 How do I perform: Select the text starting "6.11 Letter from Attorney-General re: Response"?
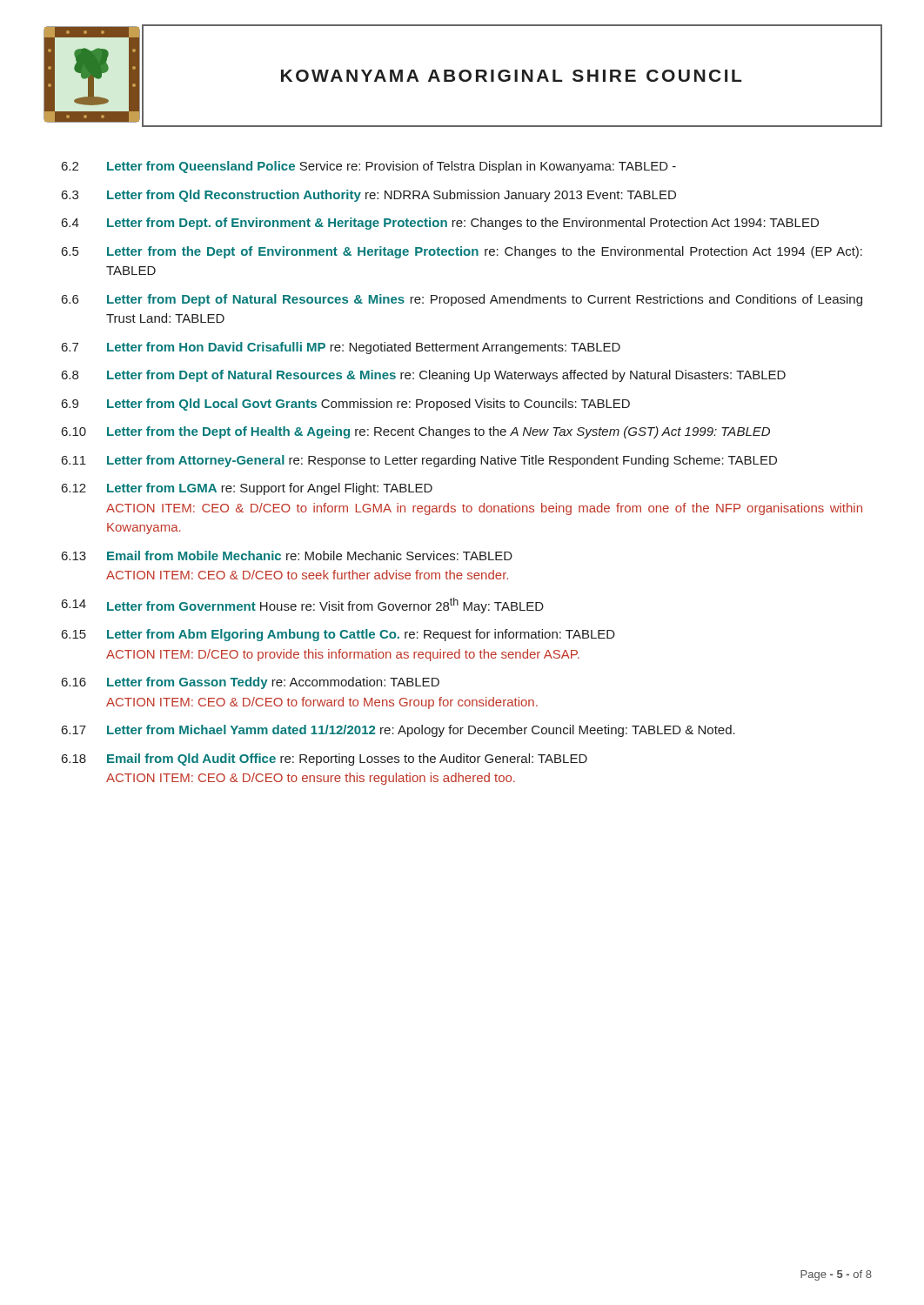[462, 460]
